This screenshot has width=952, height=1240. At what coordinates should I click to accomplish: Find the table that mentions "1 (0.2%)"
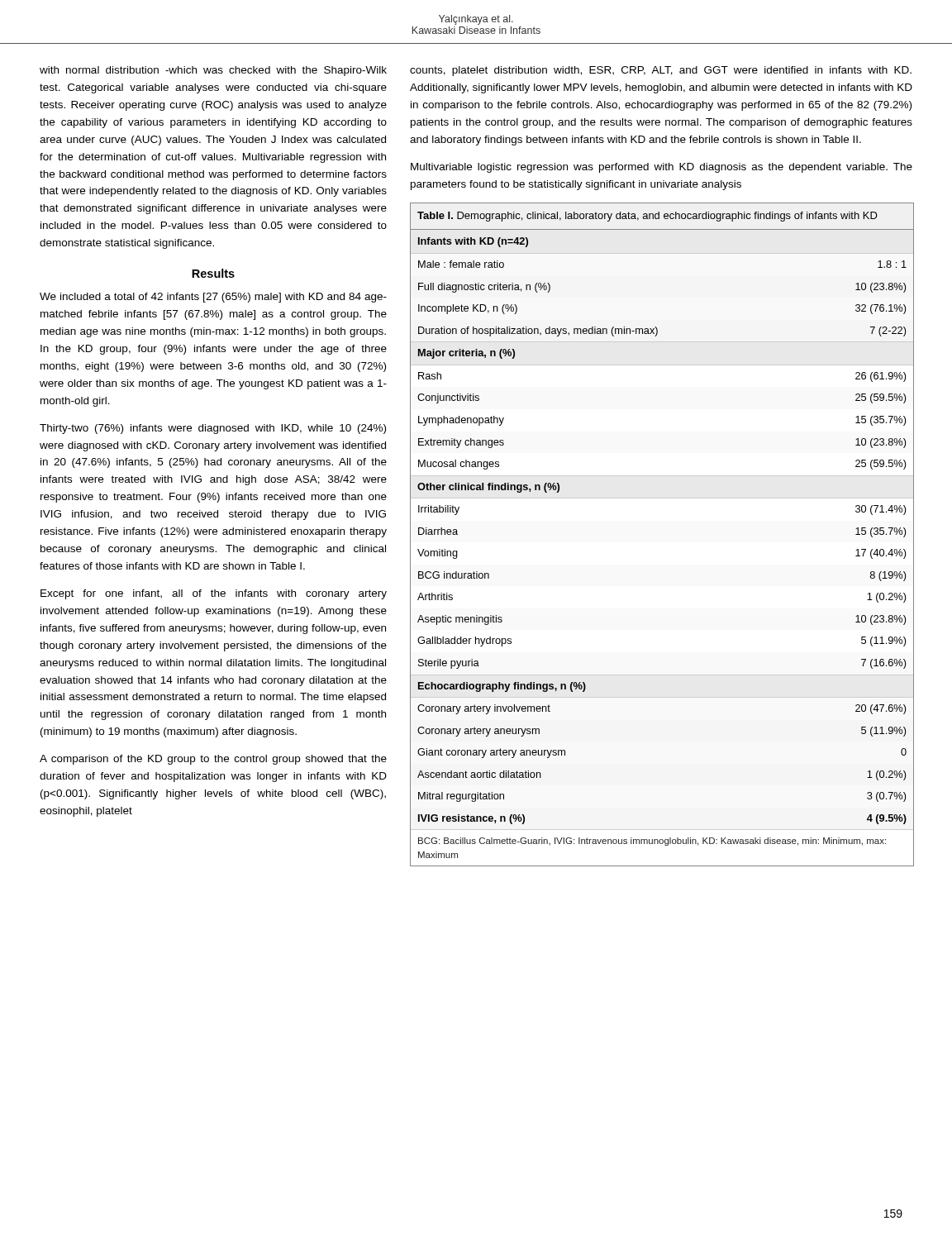click(x=662, y=534)
